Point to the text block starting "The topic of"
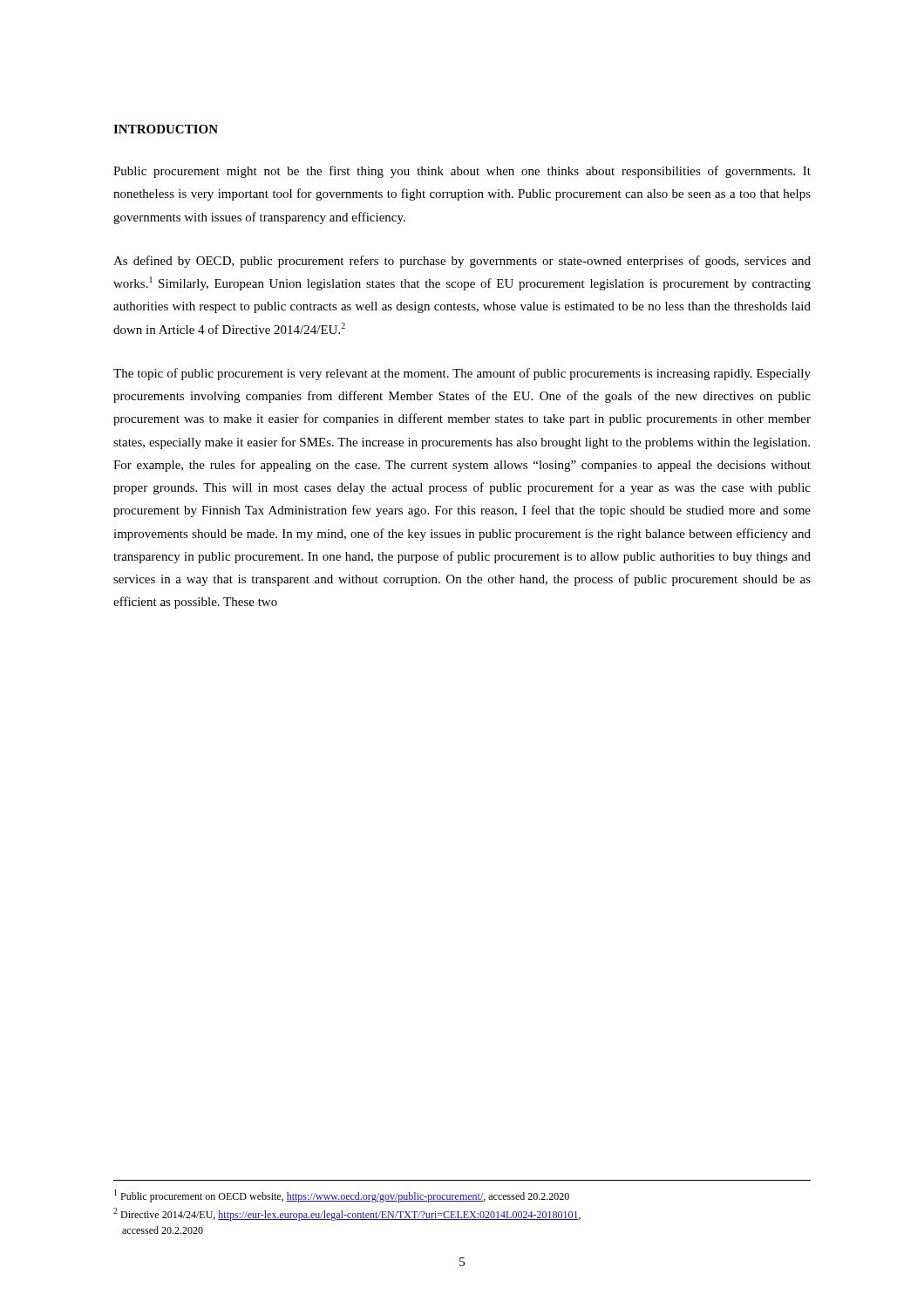Viewport: 924px width, 1308px height. pos(462,487)
